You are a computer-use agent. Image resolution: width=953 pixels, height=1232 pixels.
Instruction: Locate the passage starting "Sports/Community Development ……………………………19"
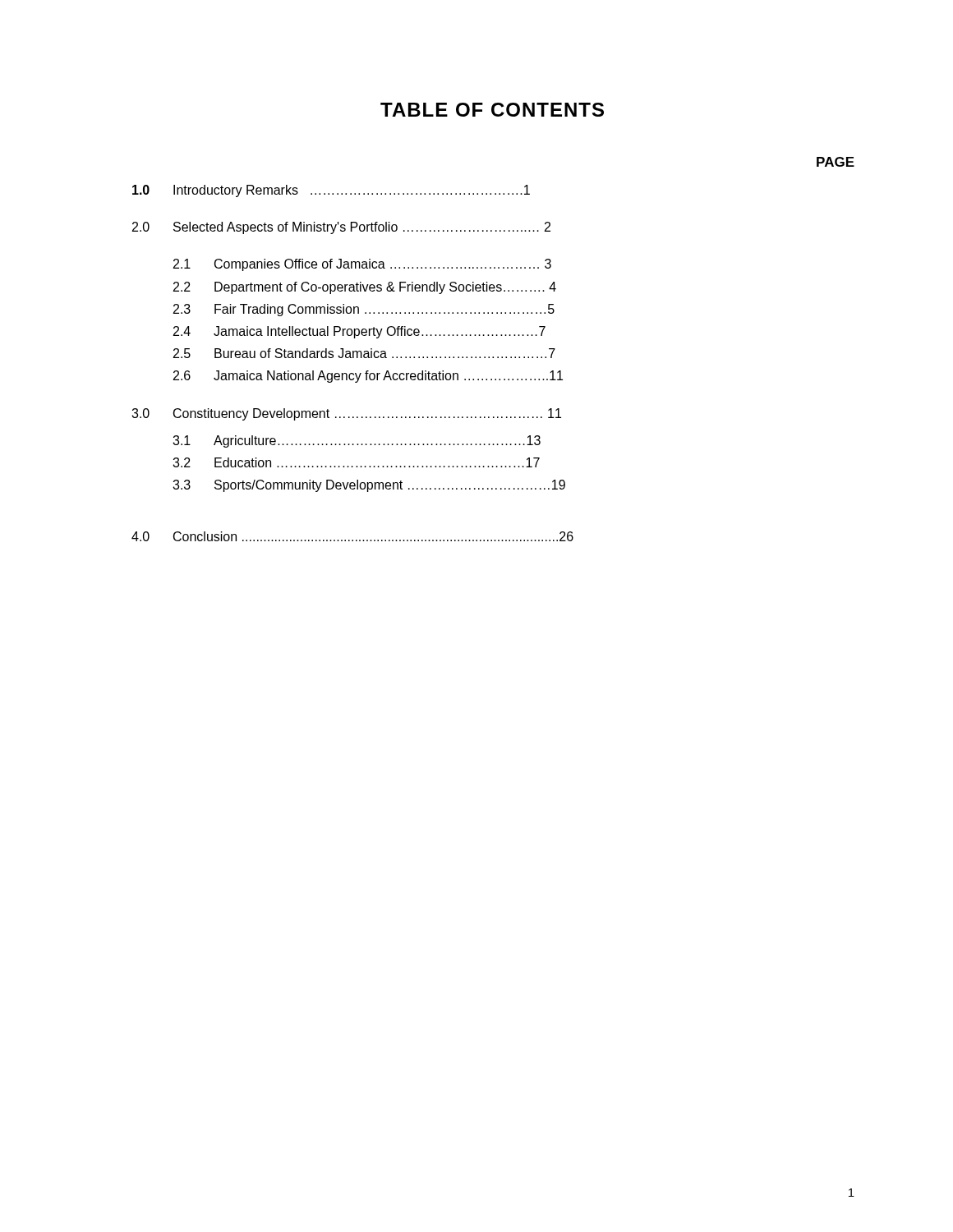390,485
